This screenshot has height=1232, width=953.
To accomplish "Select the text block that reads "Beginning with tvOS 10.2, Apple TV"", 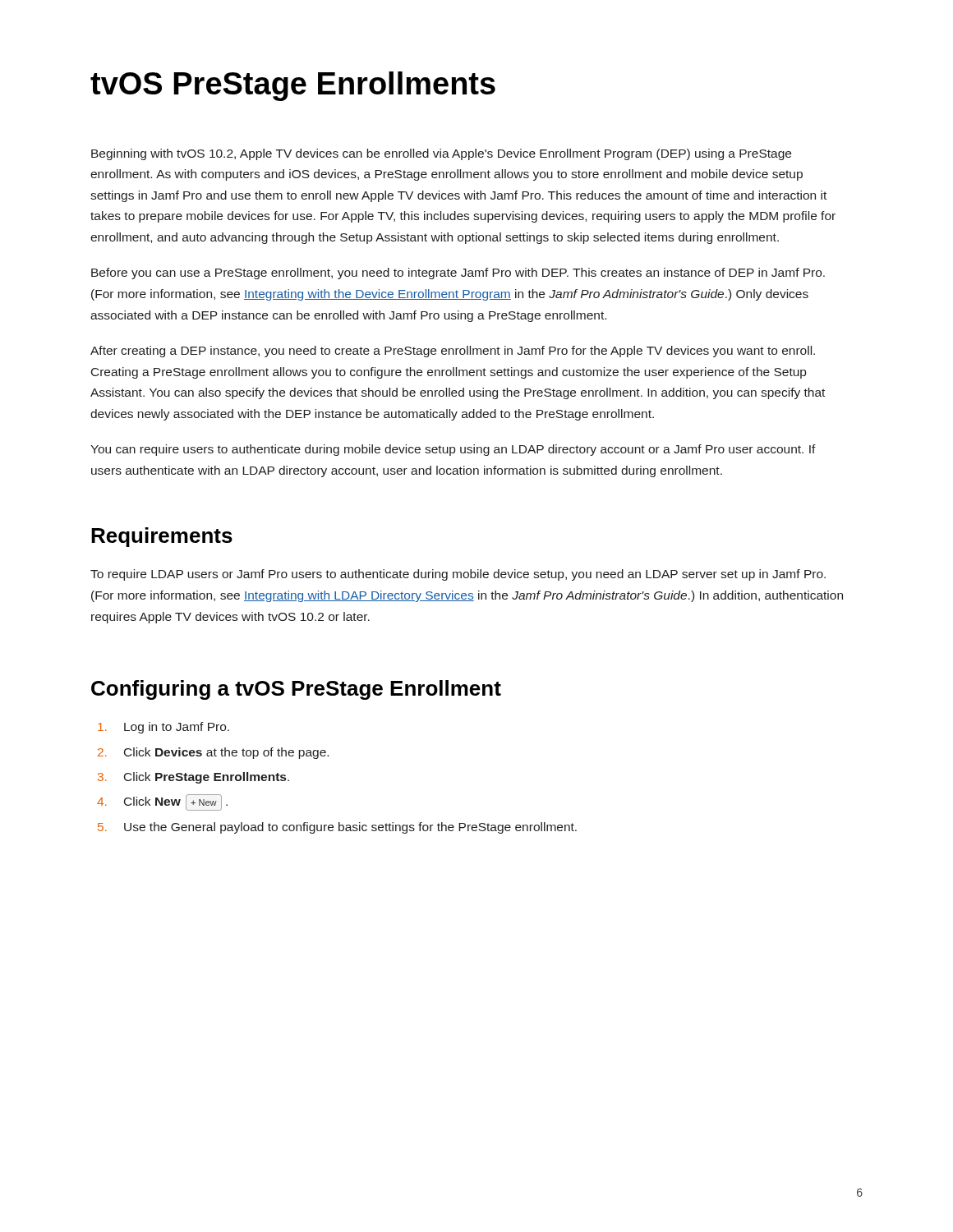I will (463, 195).
